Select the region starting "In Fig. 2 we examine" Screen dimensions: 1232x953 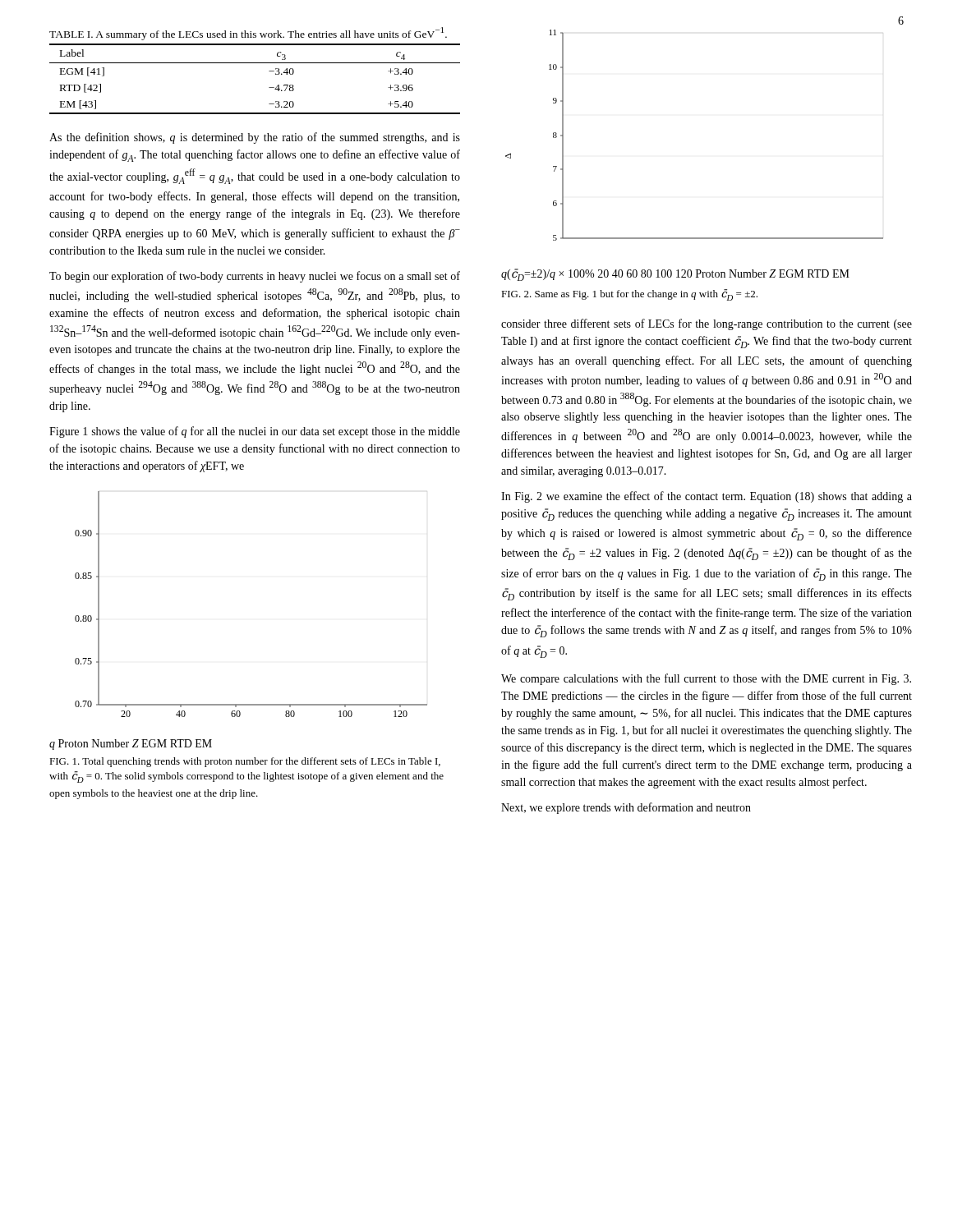point(707,575)
